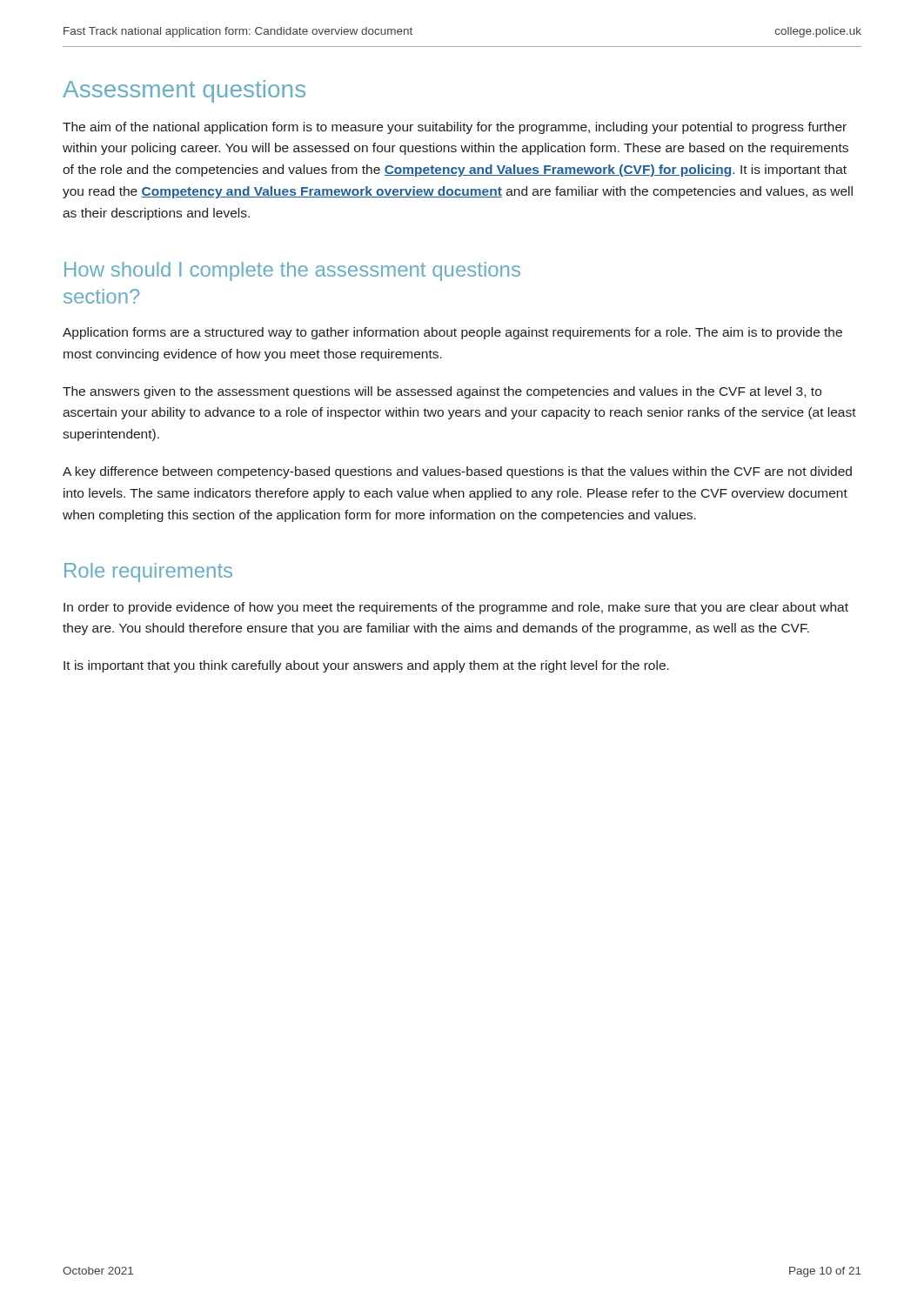Locate the passage starting "How should I complete the"
The image size is (924, 1305).
pos(462,283)
